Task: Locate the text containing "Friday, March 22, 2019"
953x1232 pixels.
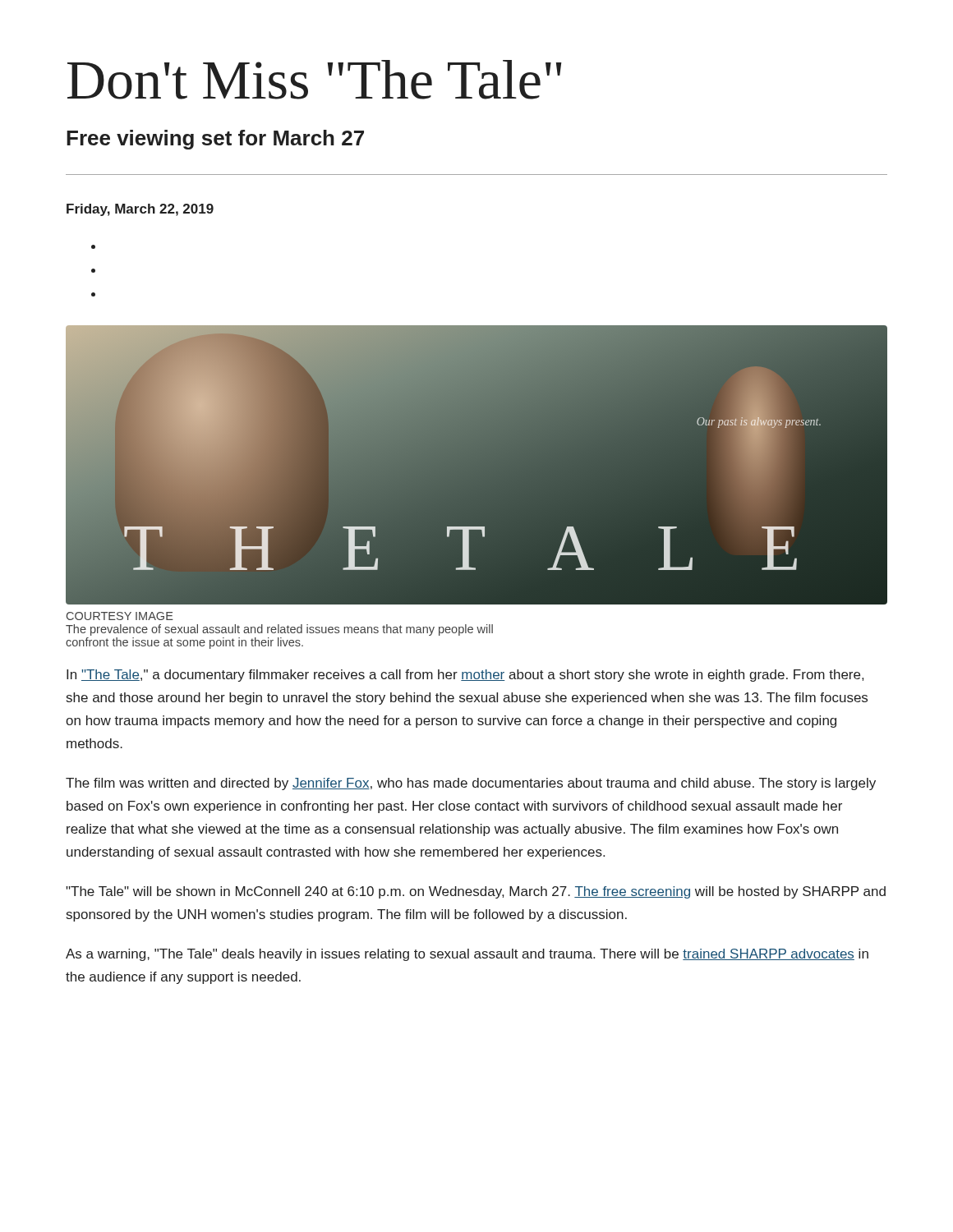Action: (x=140, y=209)
